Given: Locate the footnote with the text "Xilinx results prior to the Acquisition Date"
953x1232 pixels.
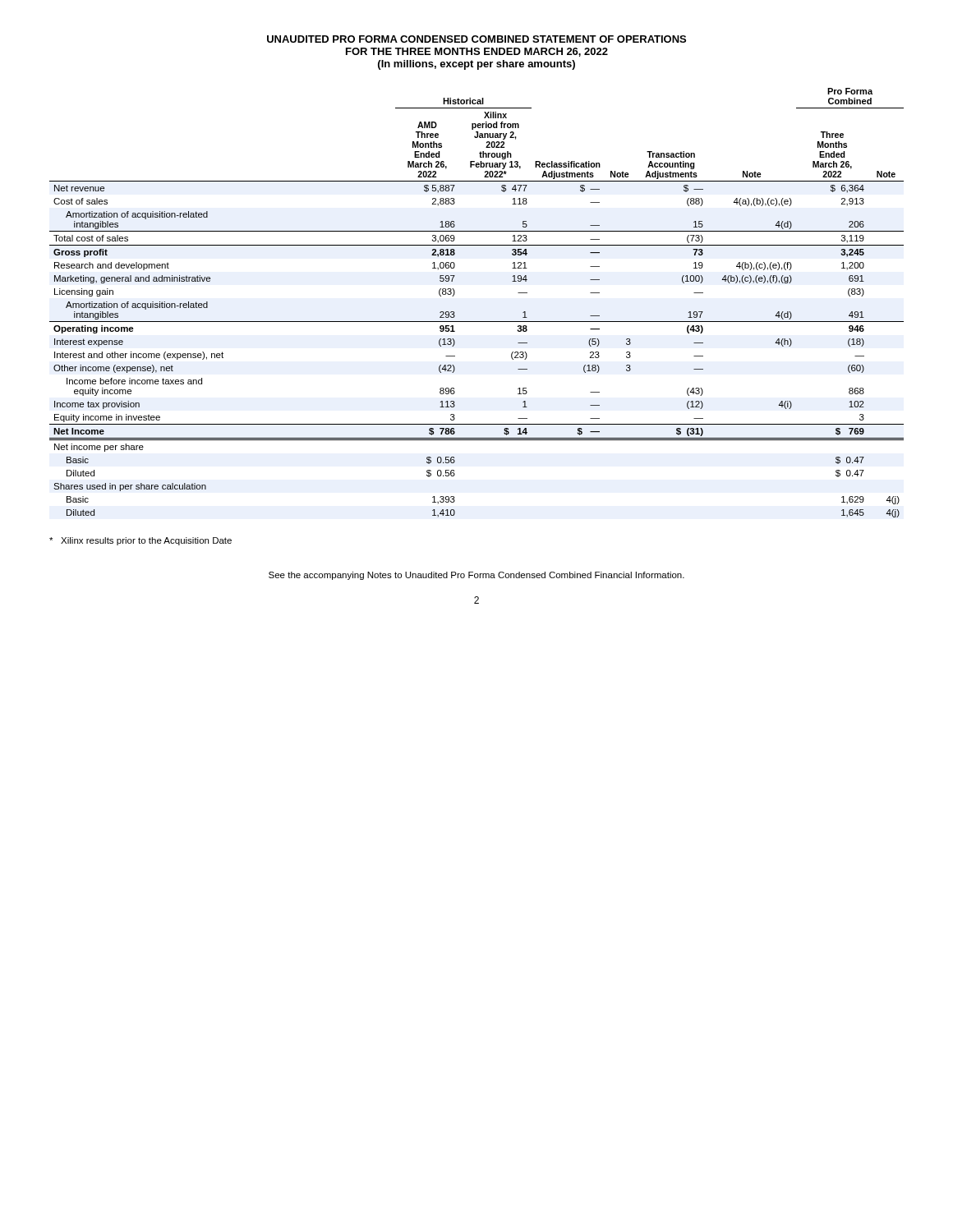Looking at the screenshot, I should click(141, 540).
